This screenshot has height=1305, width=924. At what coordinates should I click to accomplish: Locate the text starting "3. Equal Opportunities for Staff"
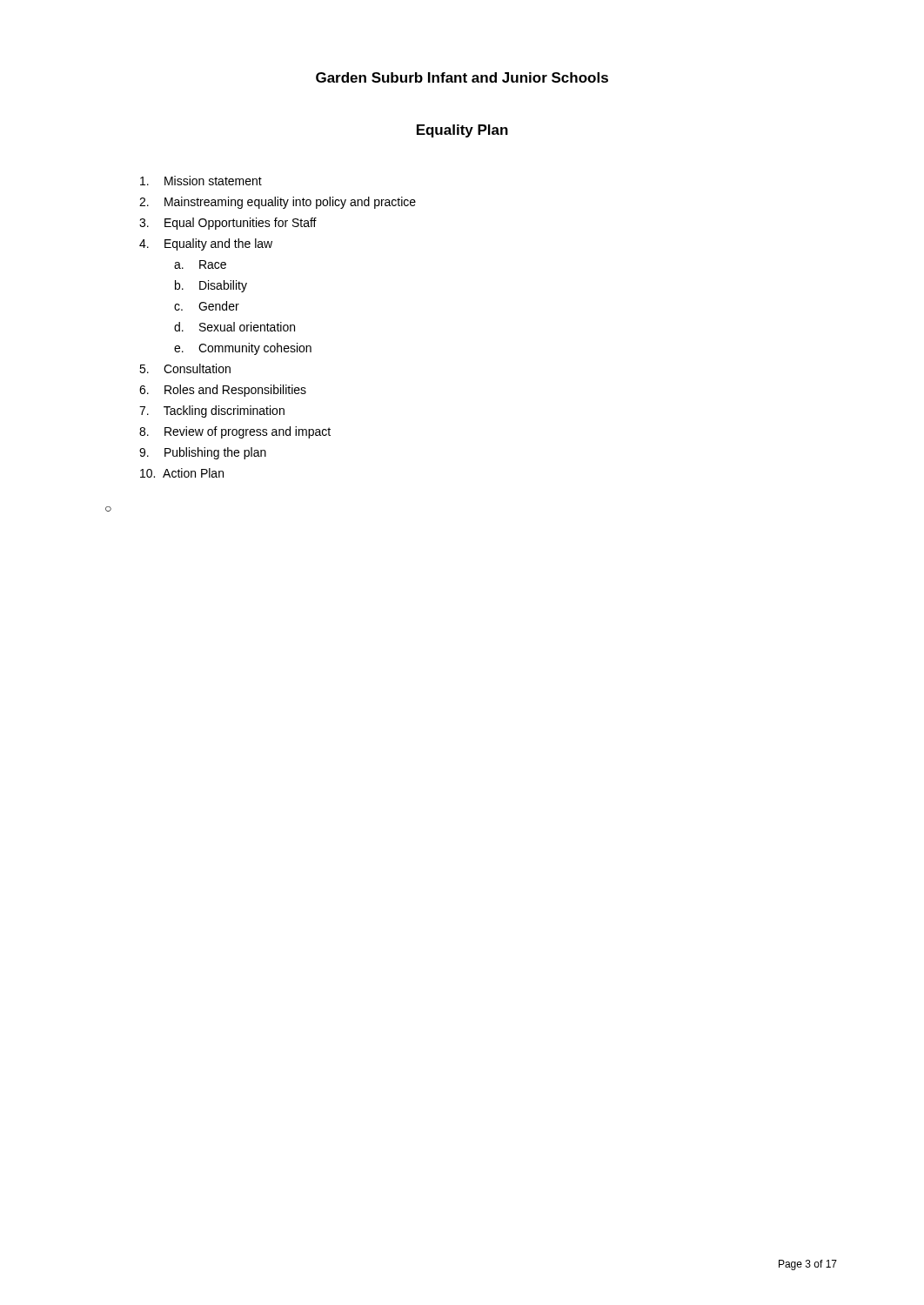point(228,224)
